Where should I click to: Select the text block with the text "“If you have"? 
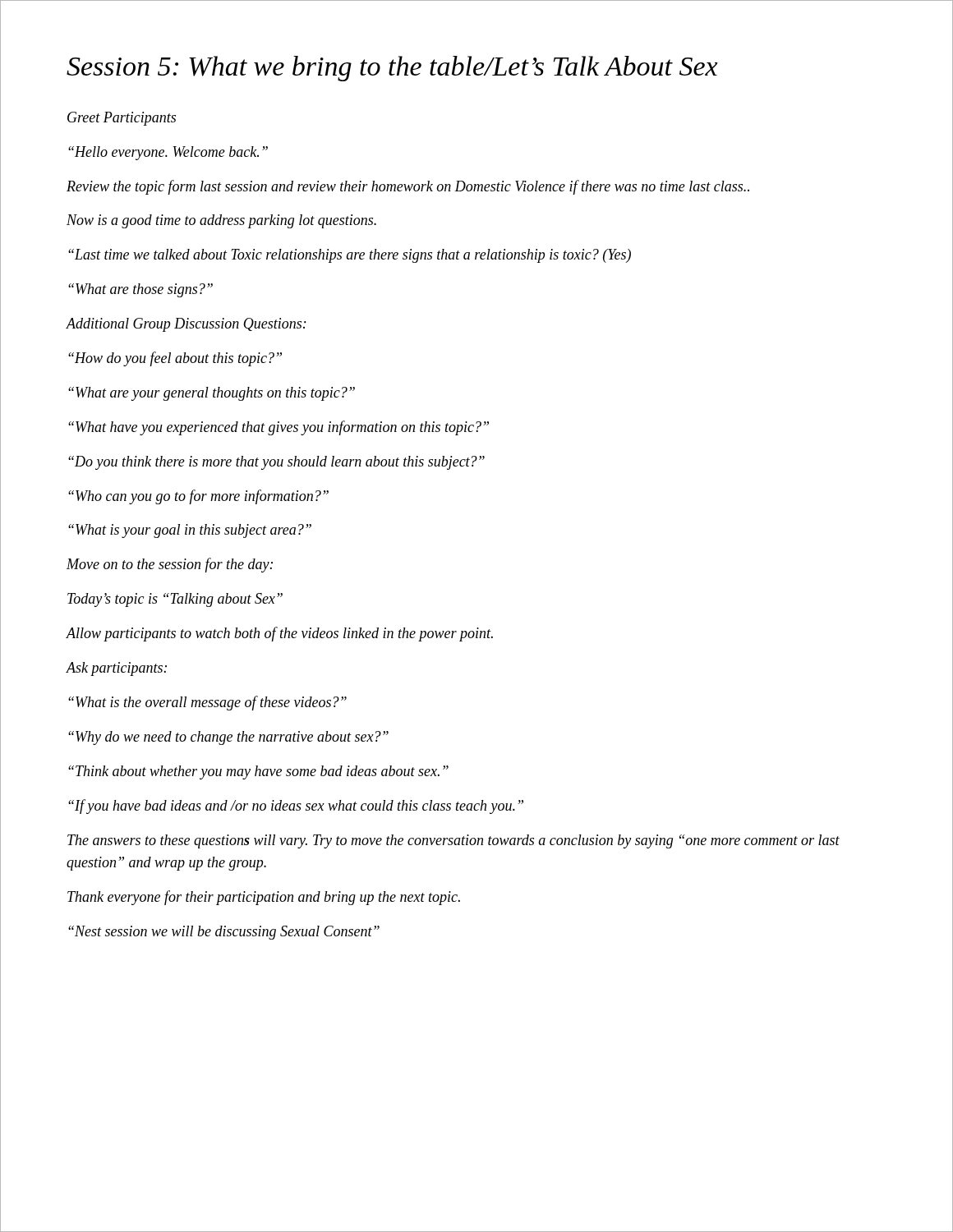[295, 805]
